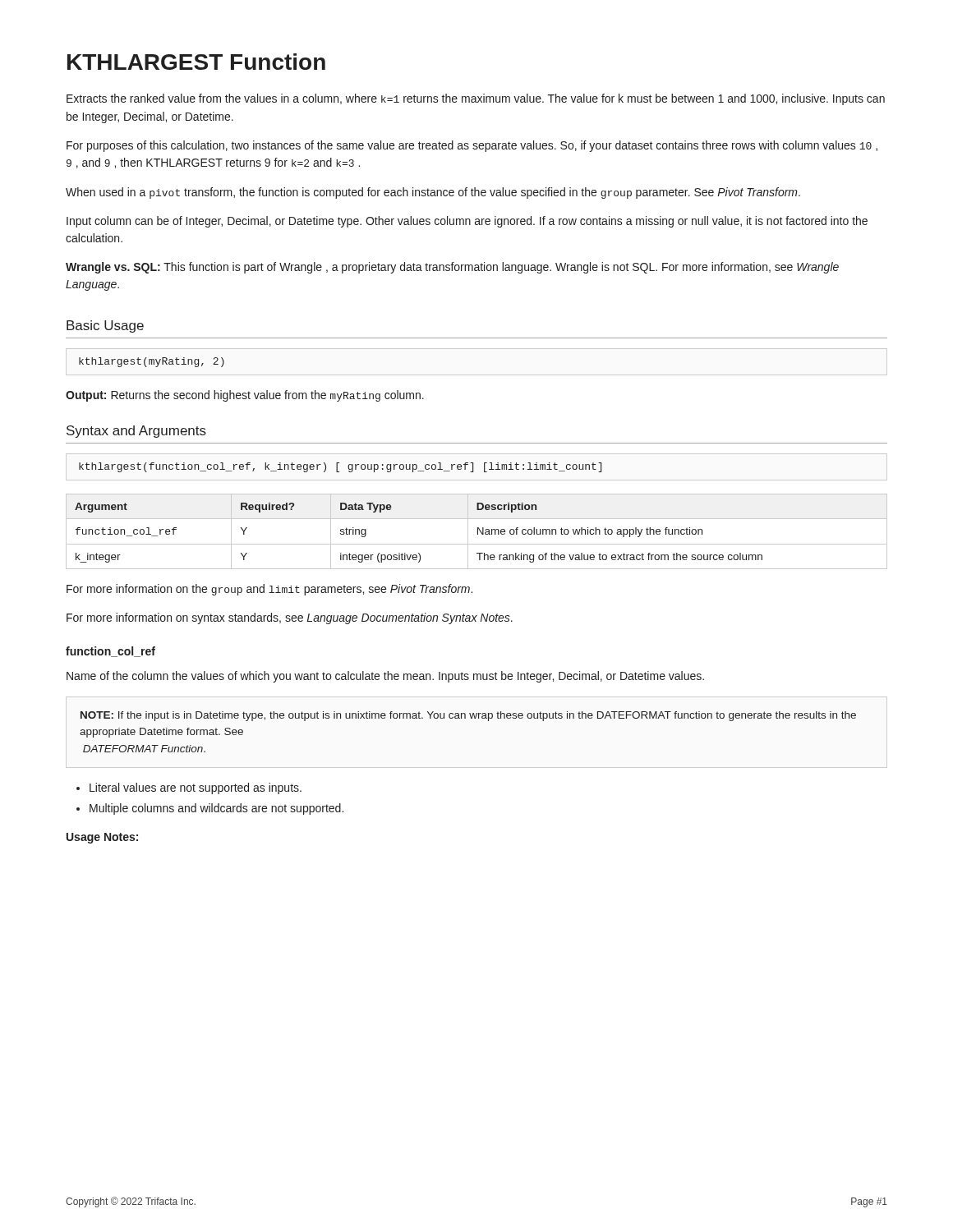953x1232 pixels.
Task: Point to the region starting "Name of the"
Action: point(476,676)
